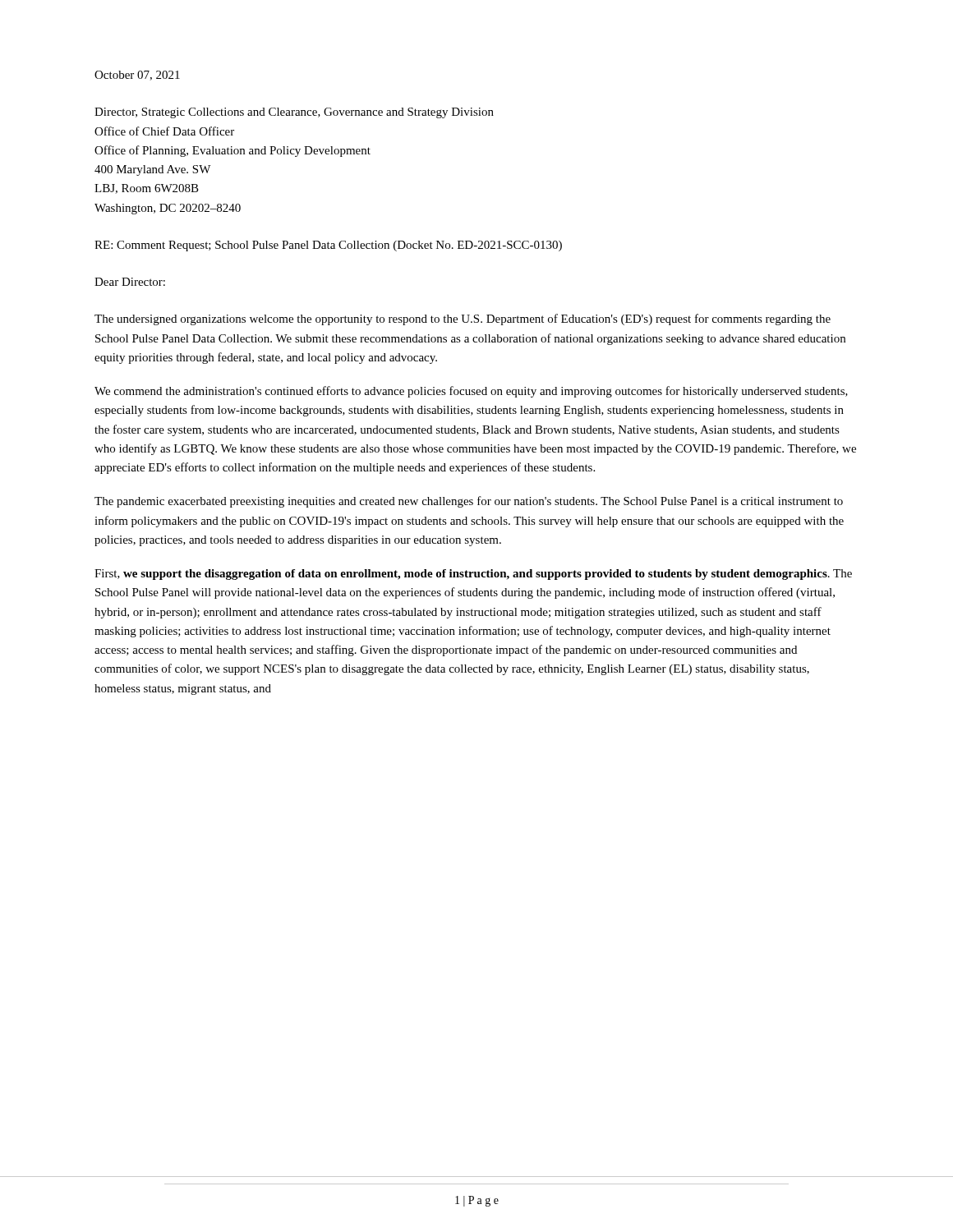Find the text starting "First, we support the disaggregation of"
Viewport: 953px width, 1232px height.
[473, 631]
